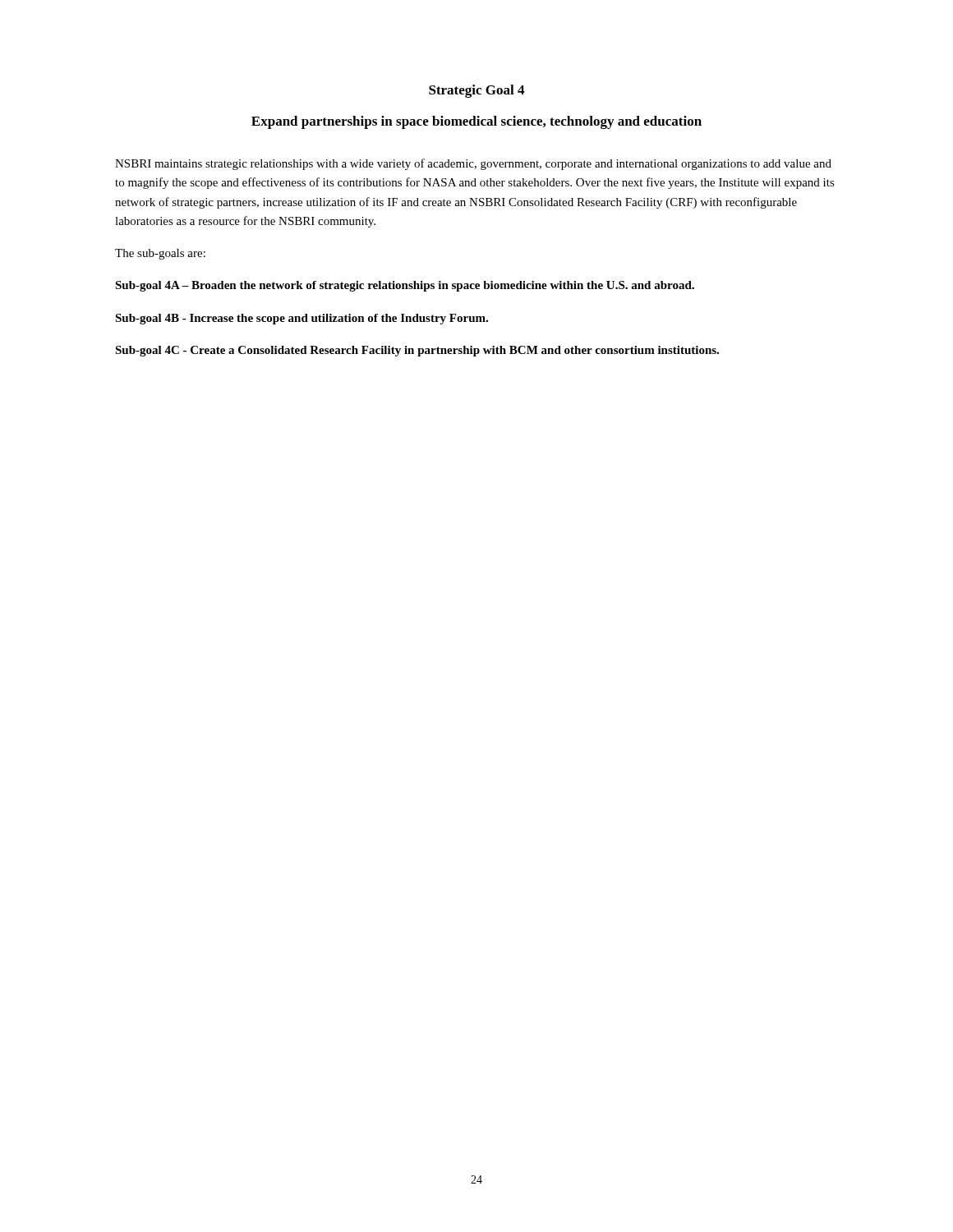Click on the region starting "Expand partnerships in space biomedical science, technology"
Viewport: 953px width, 1232px height.
[476, 121]
